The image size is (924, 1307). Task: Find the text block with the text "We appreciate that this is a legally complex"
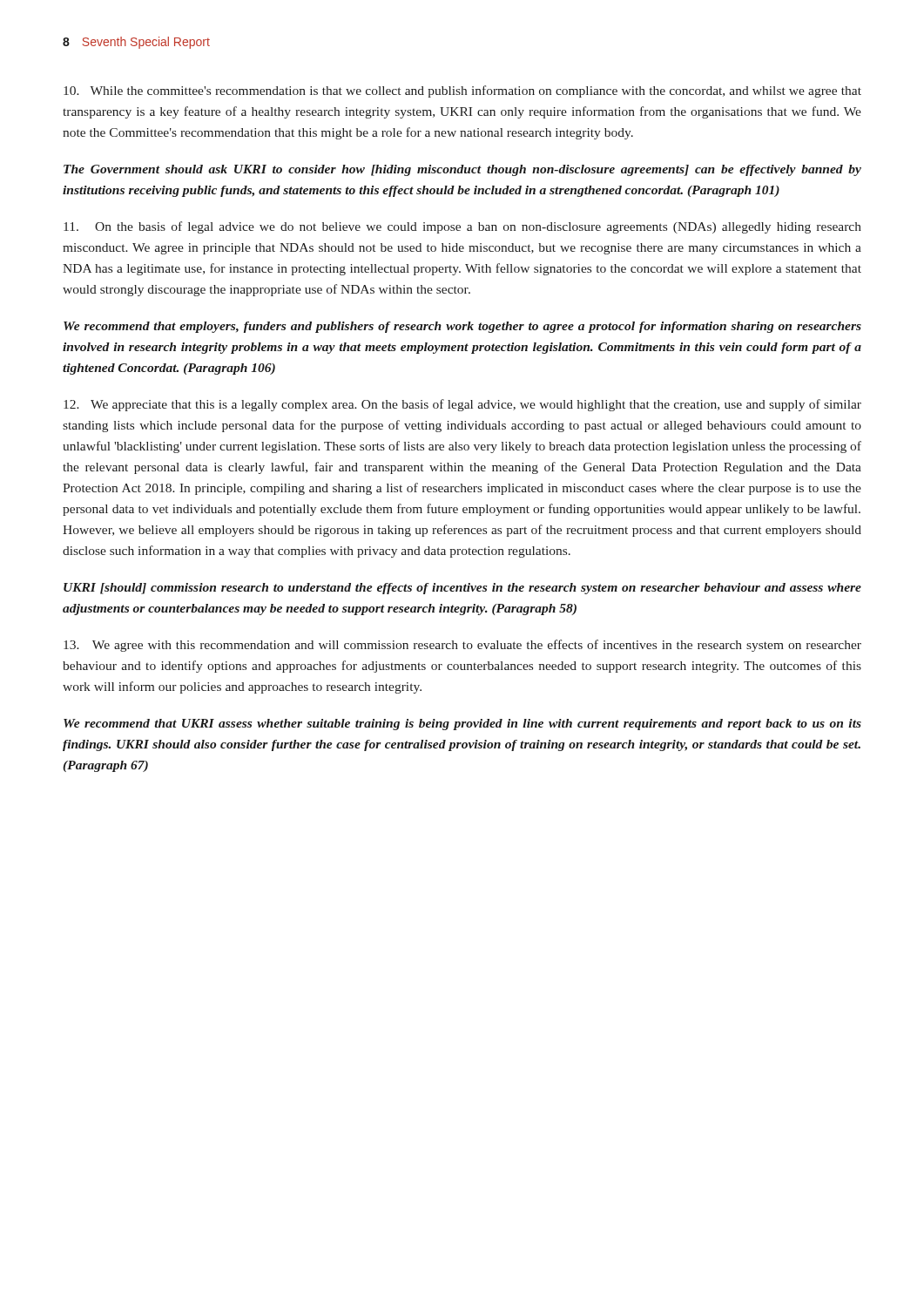462,478
